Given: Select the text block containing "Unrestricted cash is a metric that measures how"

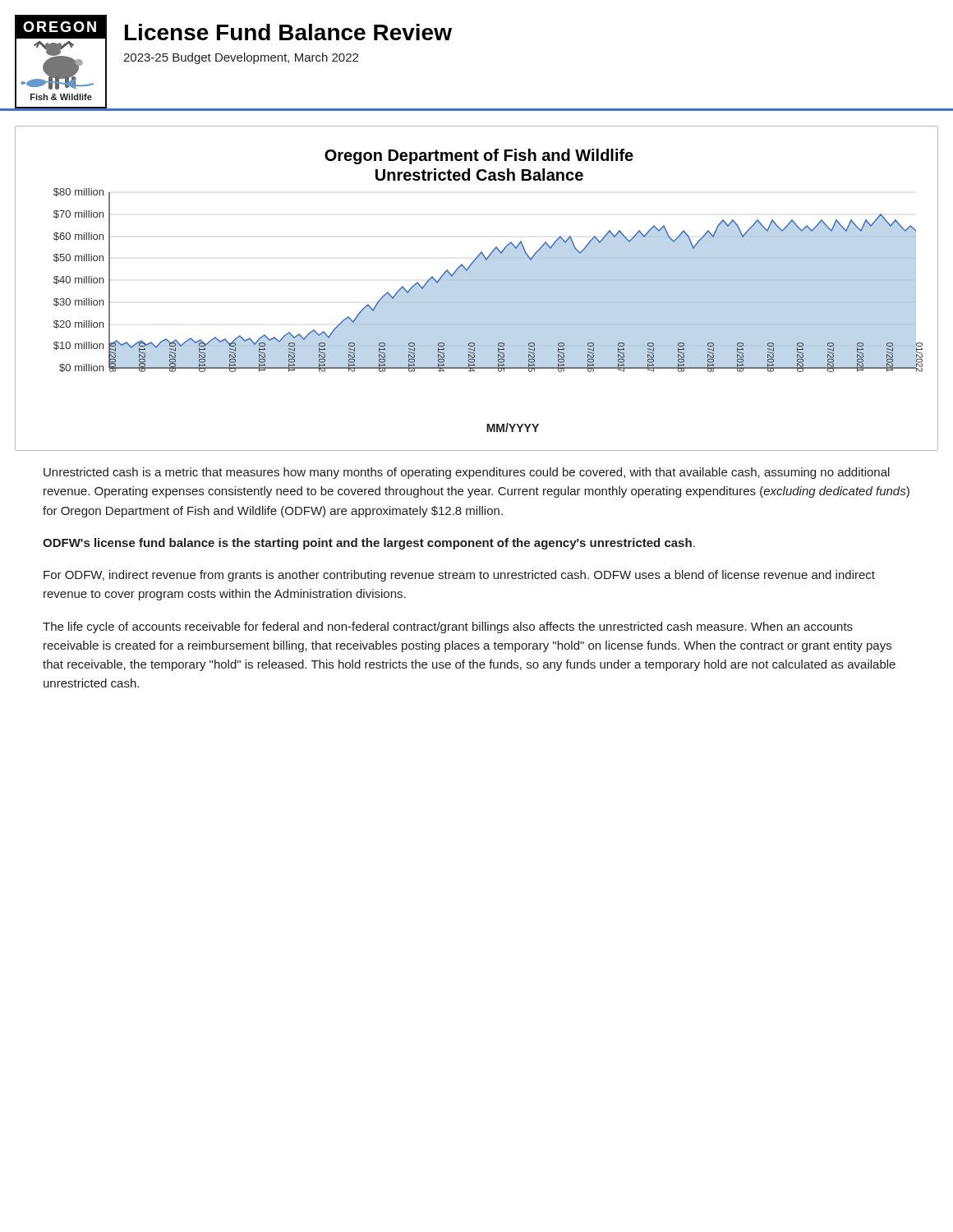Looking at the screenshot, I should tap(476, 491).
